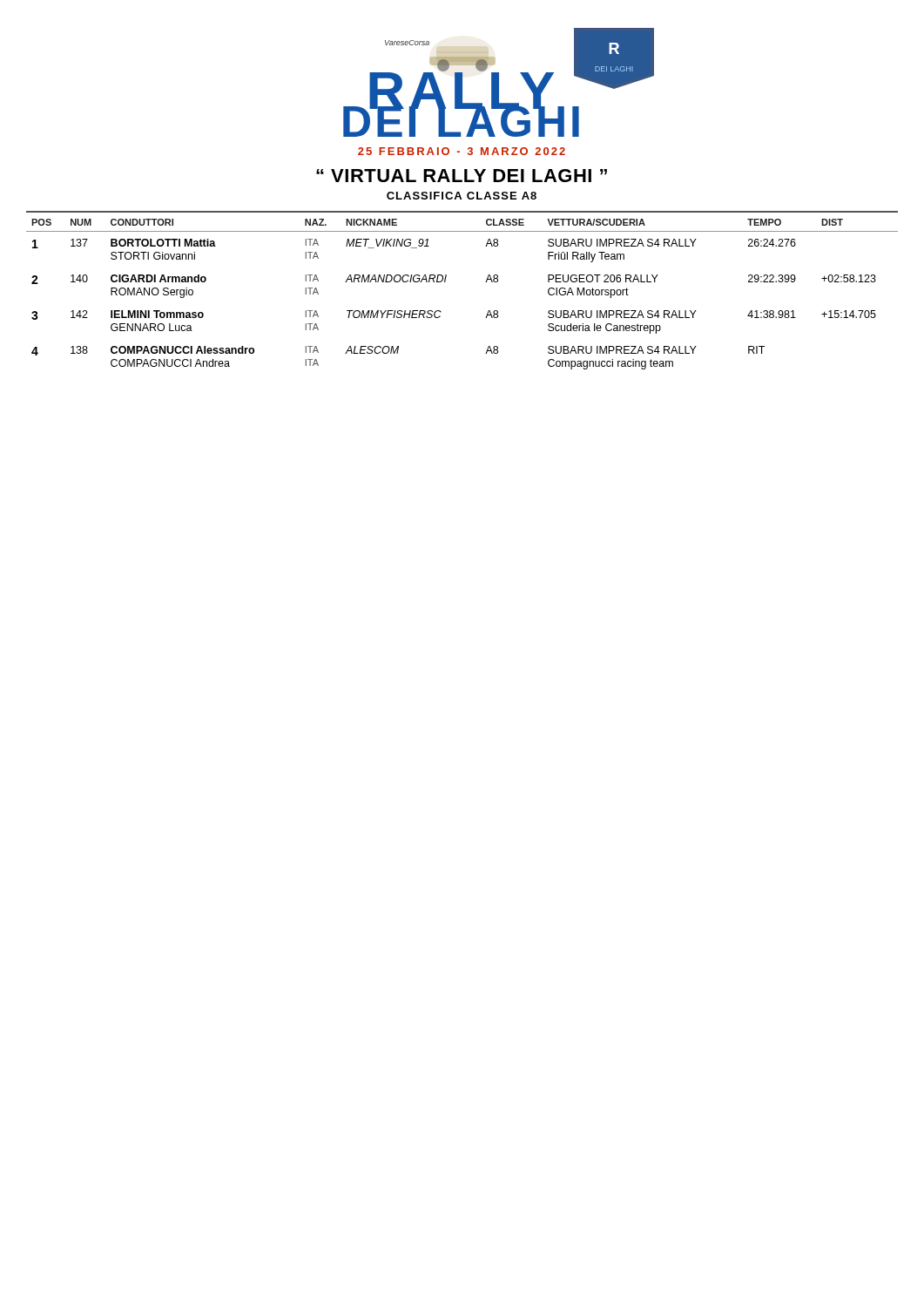Point to the text block starting "CLASSIFICA CLASSE A8"

pyautogui.click(x=462, y=196)
